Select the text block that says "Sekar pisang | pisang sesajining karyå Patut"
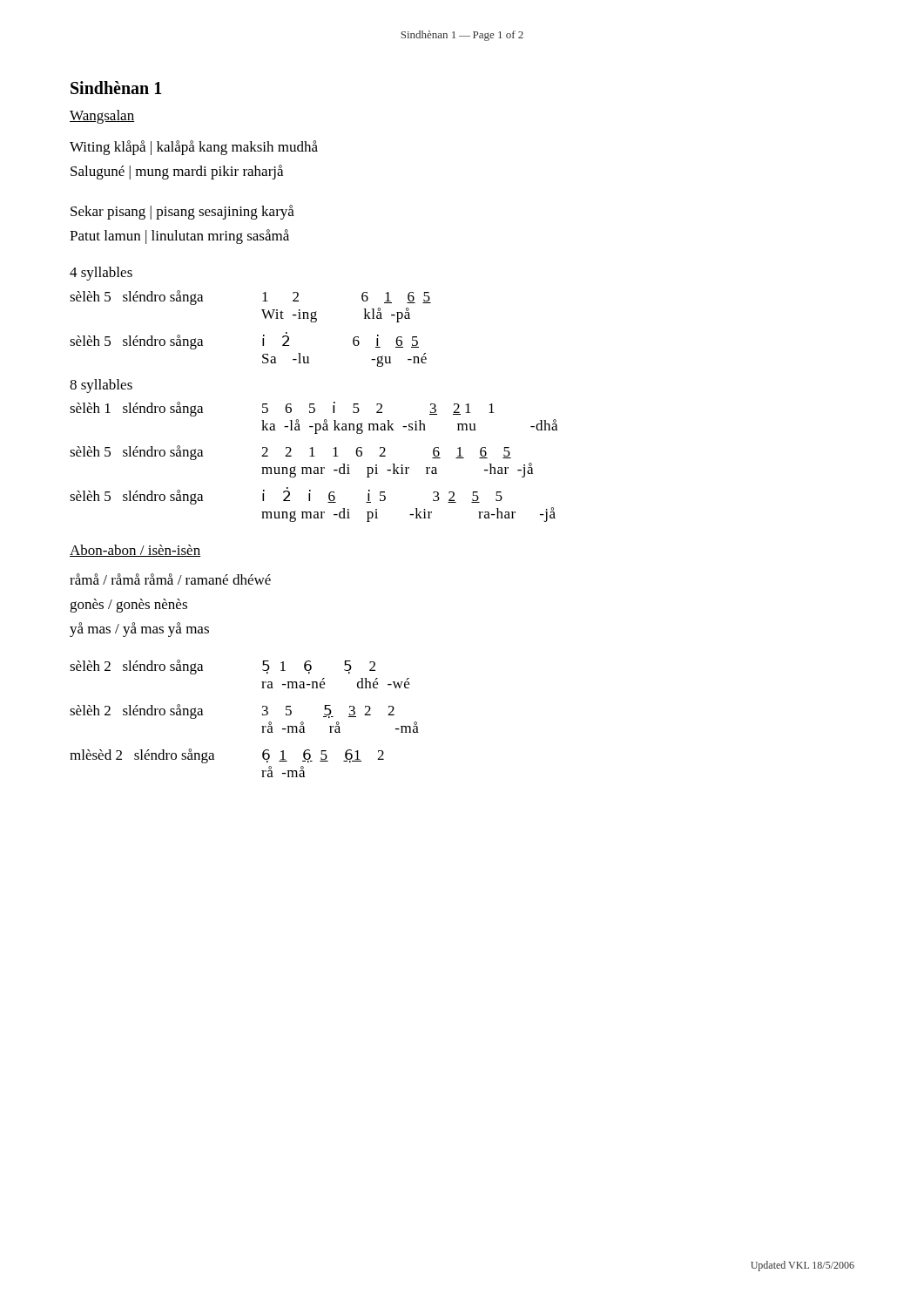Image resolution: width=924 pixels, height=1307 pixels. [x=182, y=224]
